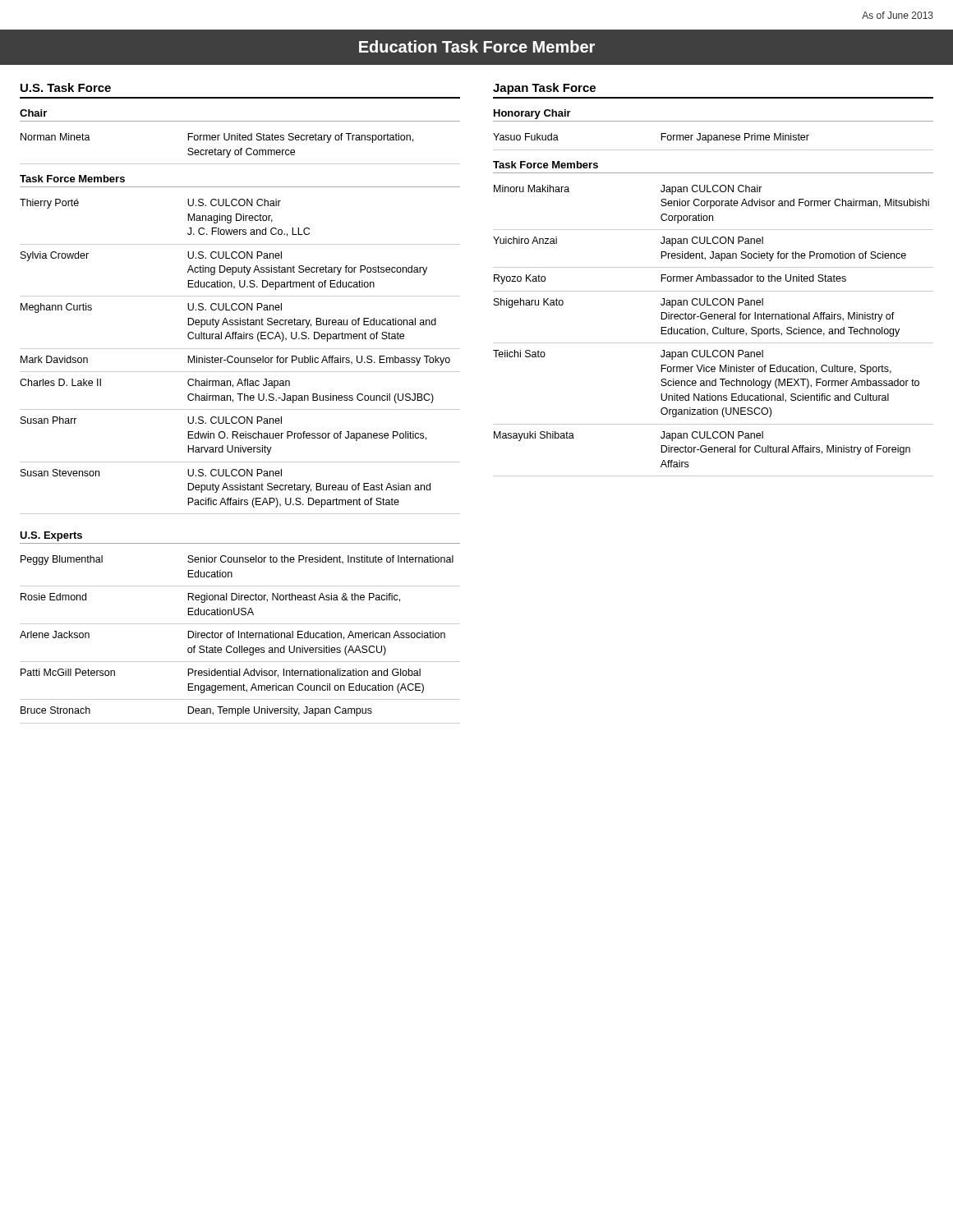Viewport: 953px width, 1232px height.
Task: Click on the table containing "Yasuo Fukuda"
Action: (x=713, y=138)
